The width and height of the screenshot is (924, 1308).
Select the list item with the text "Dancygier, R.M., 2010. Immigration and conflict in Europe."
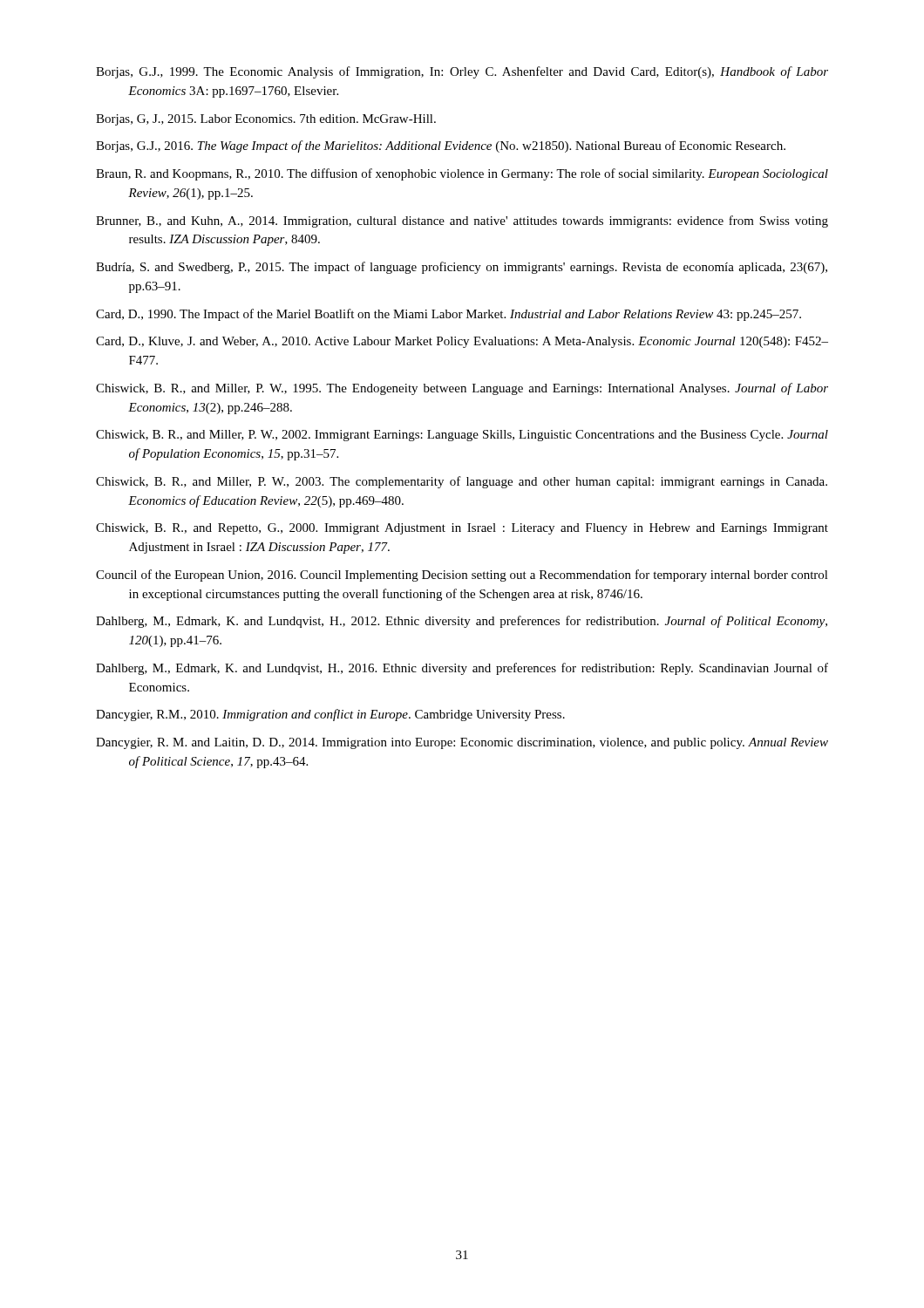(x=331, y=714)
